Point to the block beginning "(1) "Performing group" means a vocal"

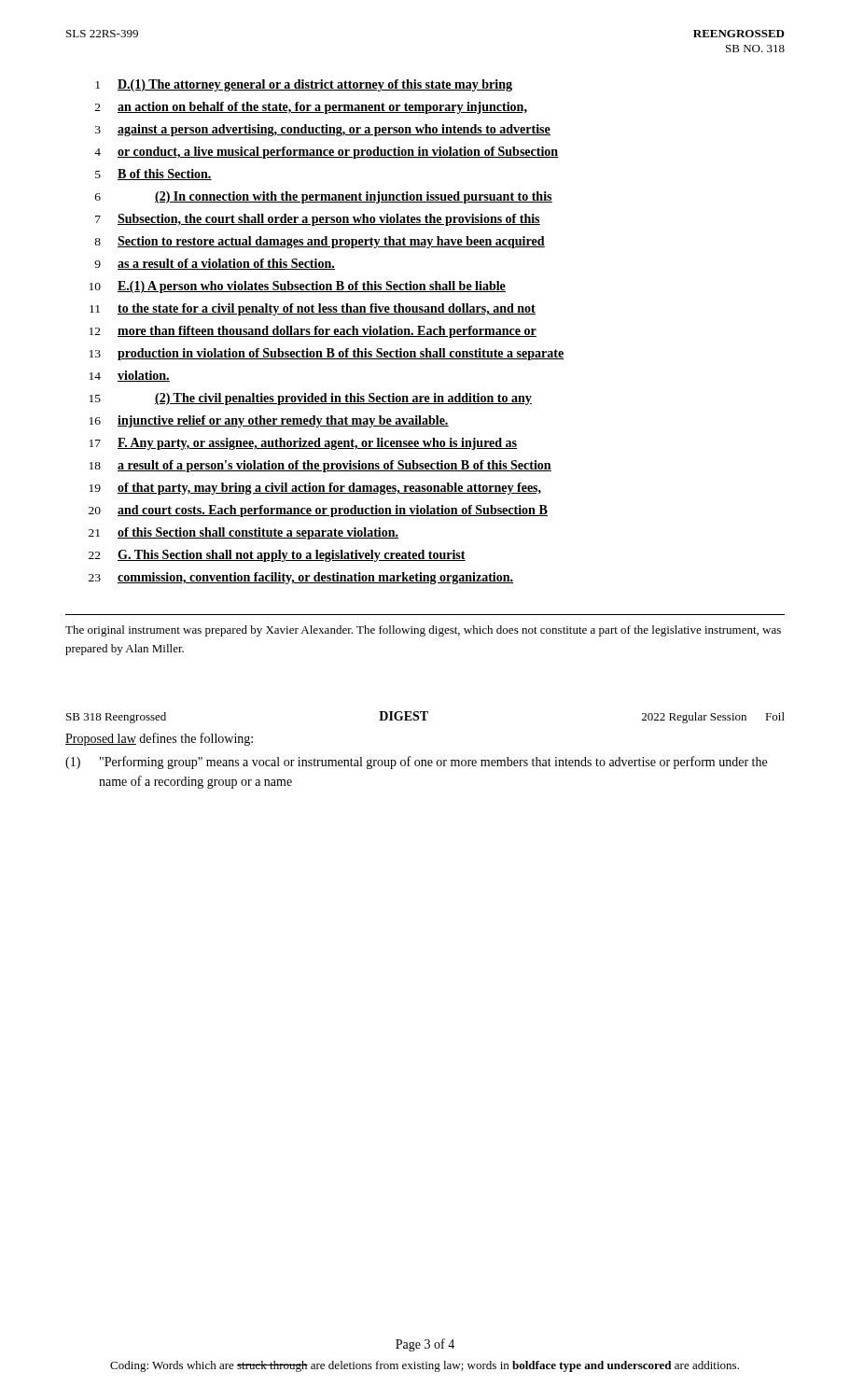pyautogui.click(x=425, y=772)
